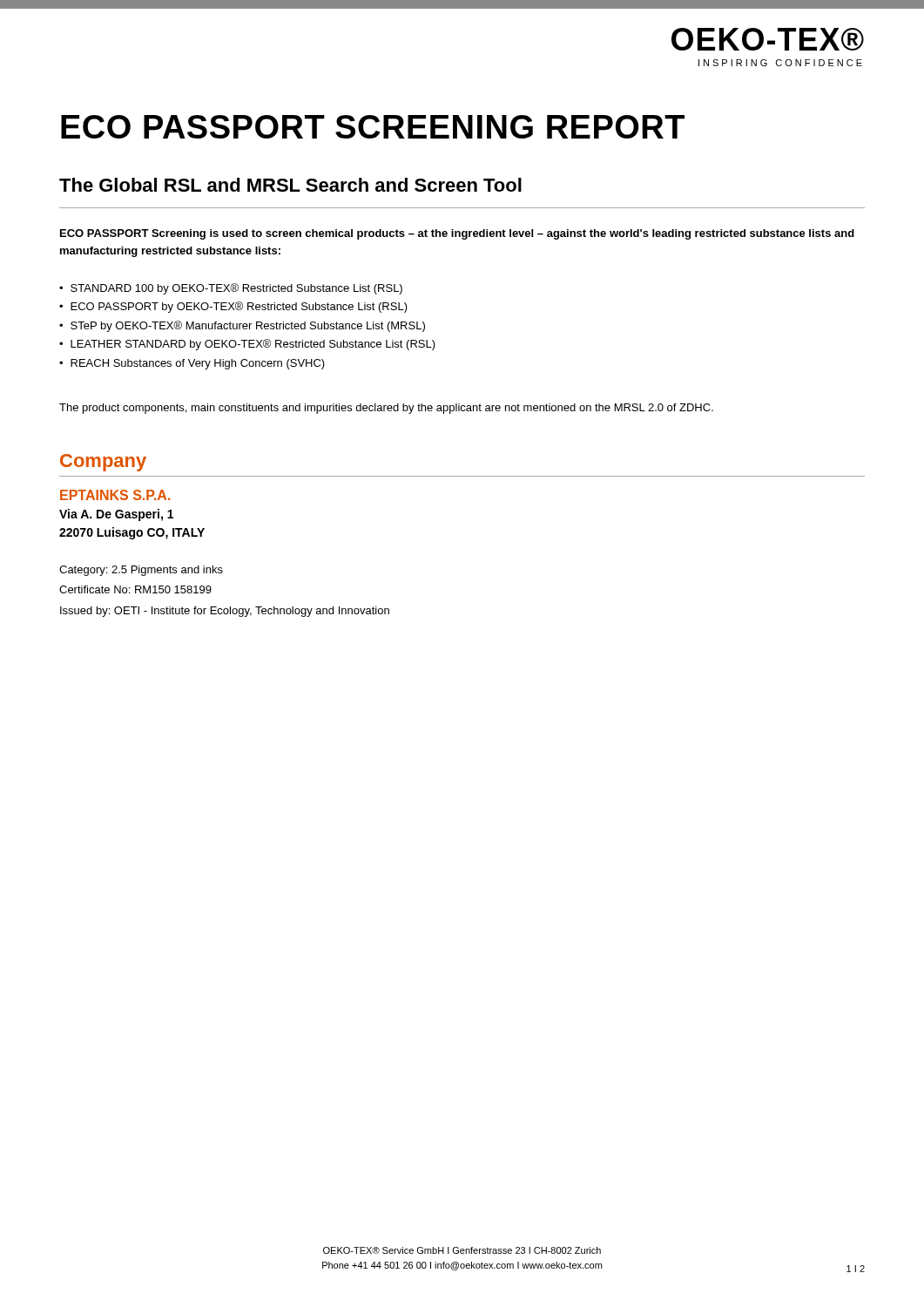This screenshot has width=924, height=1307.
Task: Find the block on this page that starts "• STeP by"
Action: [242, 326]
